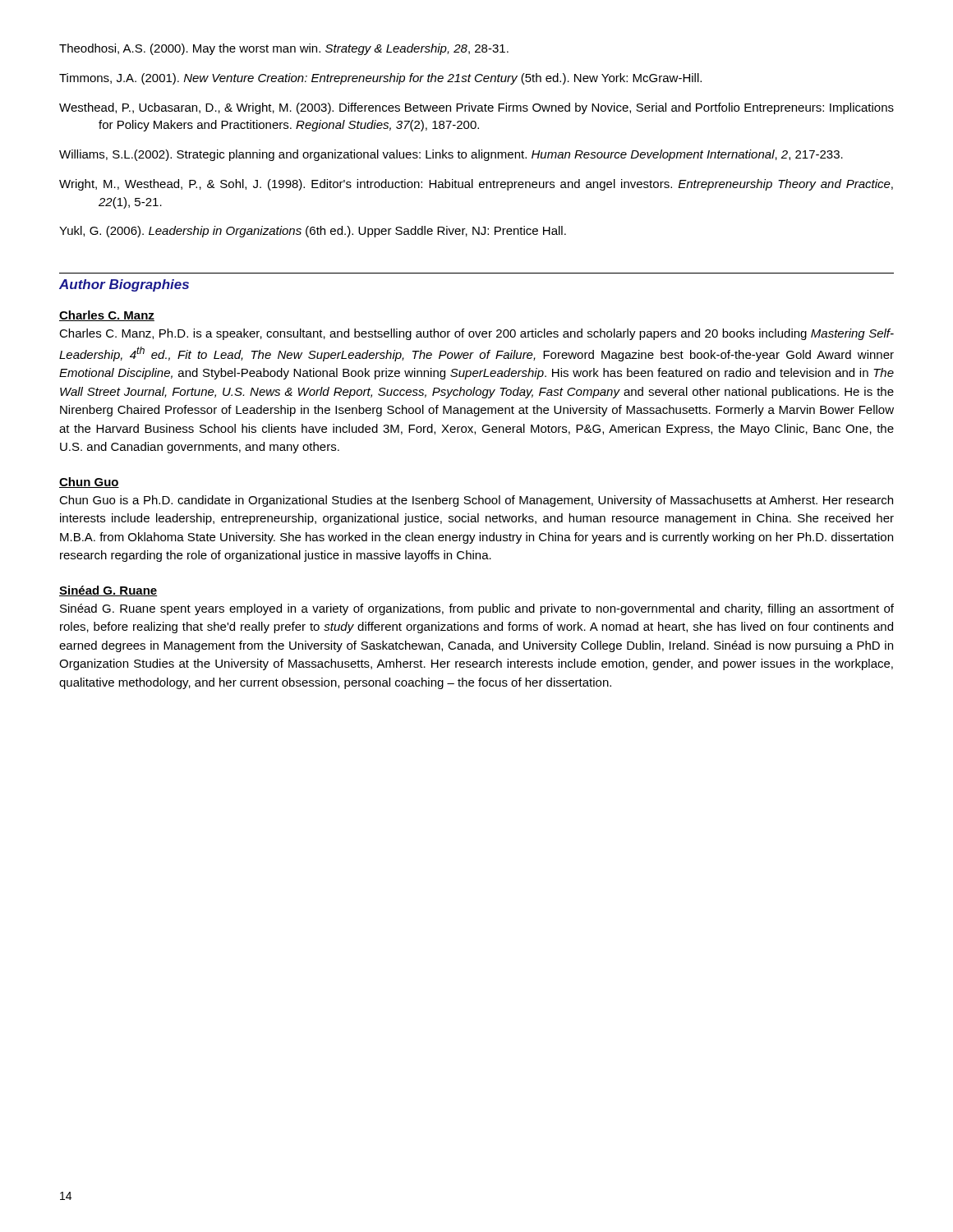Click the passage that begins "Wright, M., Westhead, P., &"
953x1232 pixels.
476,193
